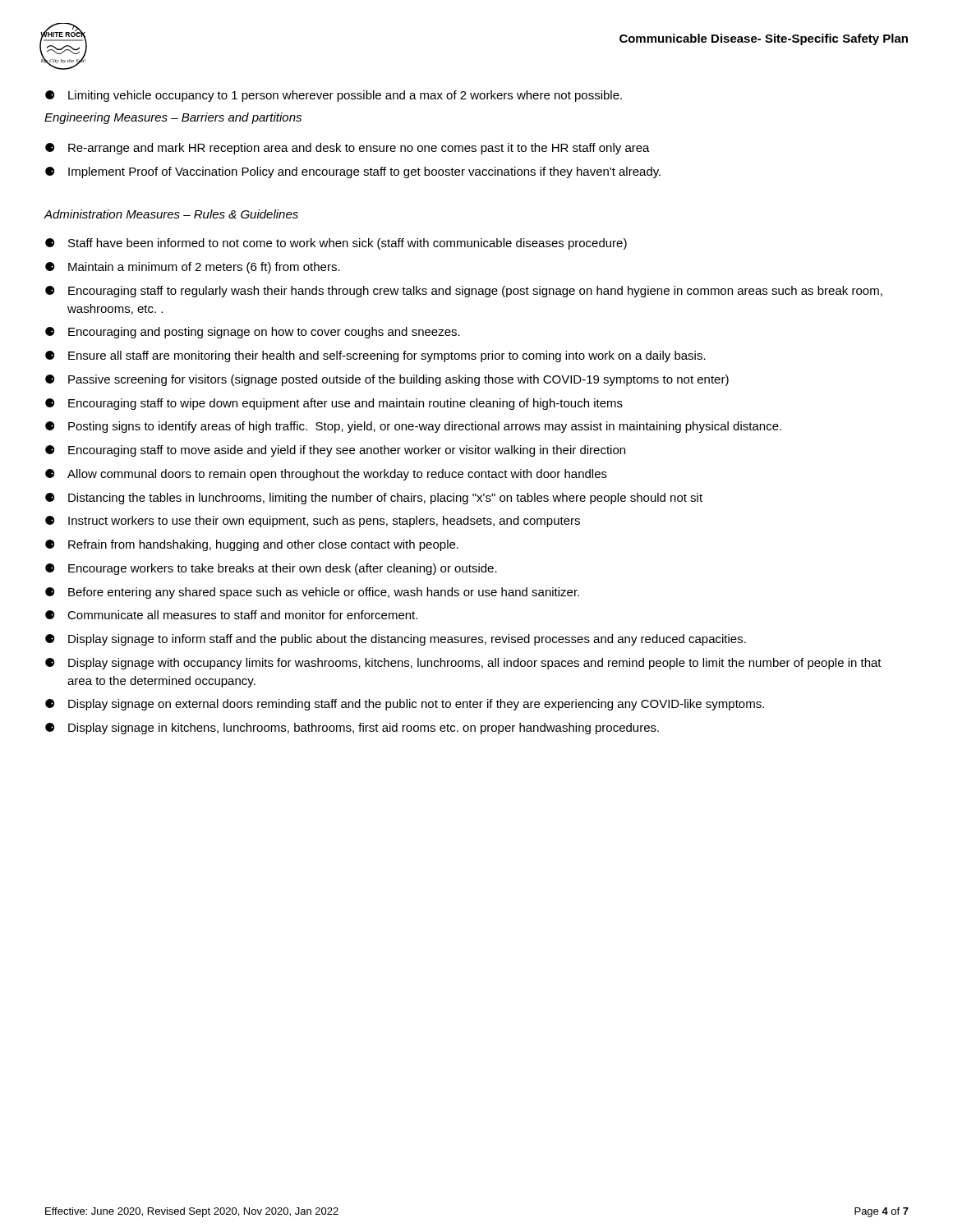Click on the list item with the text "⚈ Refrain from"
The height and width of the screenshot is (1232, 953).
pos(252,545)
